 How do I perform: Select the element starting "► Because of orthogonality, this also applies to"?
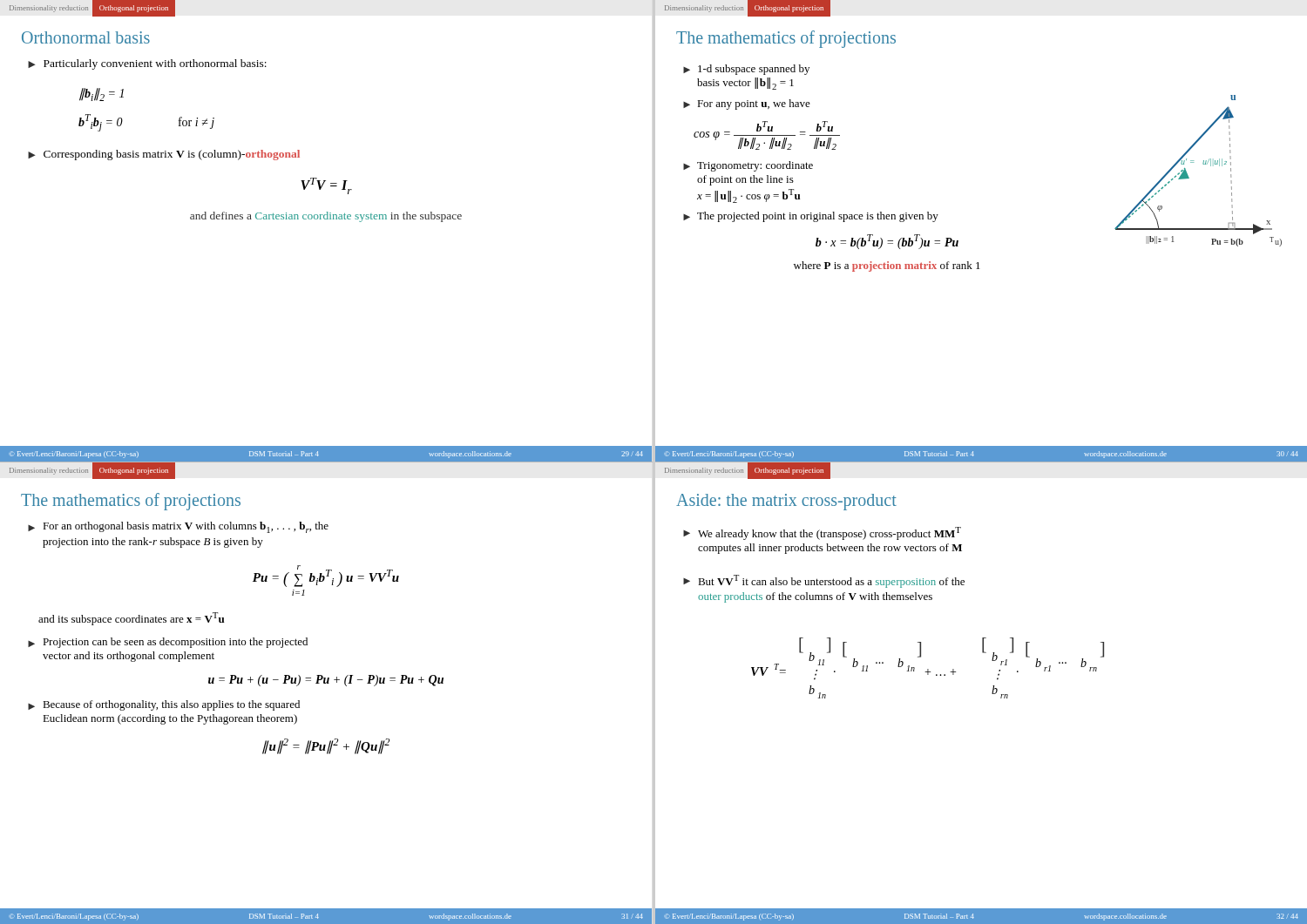point(163,711)
